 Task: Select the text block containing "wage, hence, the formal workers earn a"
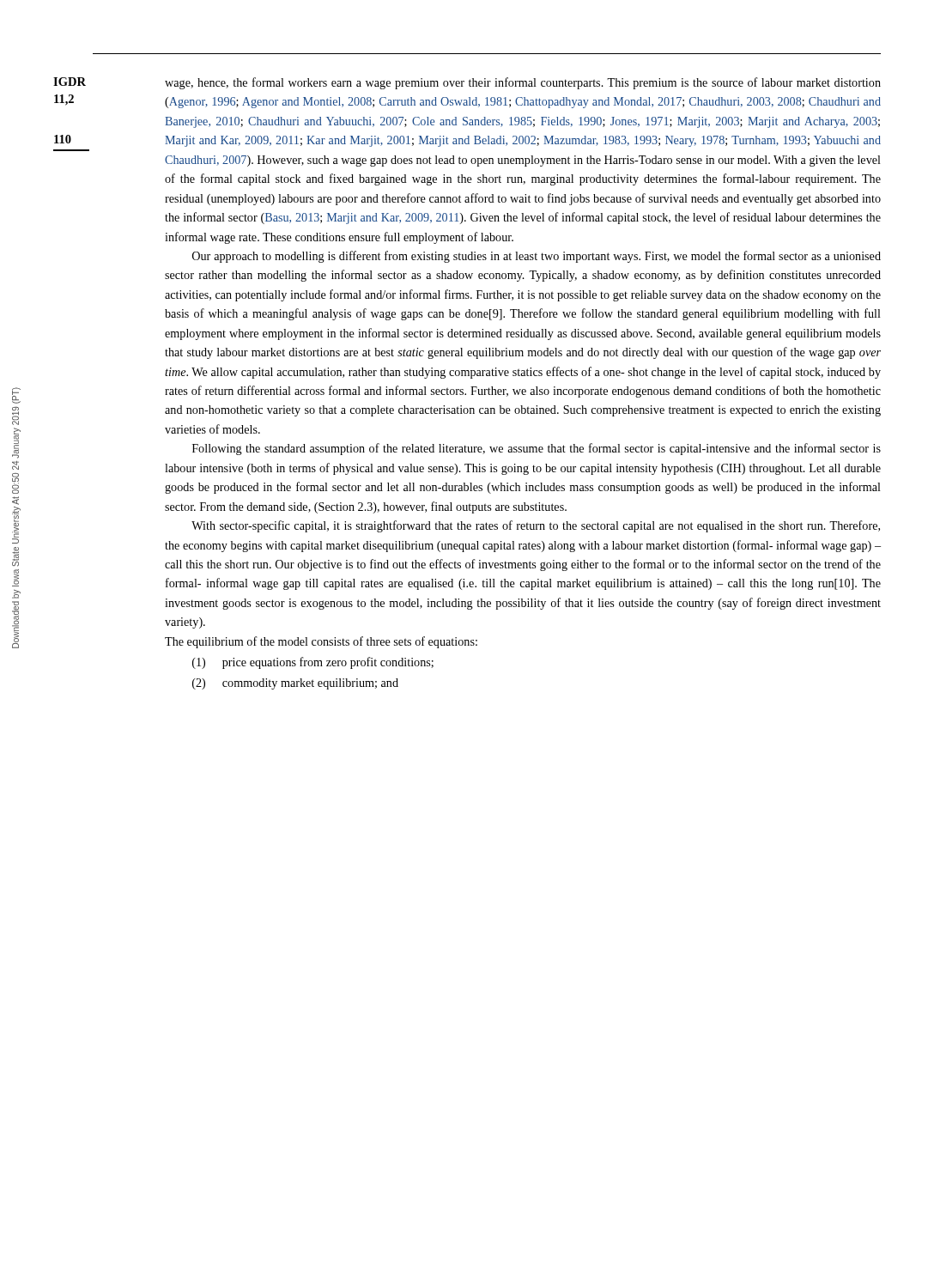click(523, 362)
